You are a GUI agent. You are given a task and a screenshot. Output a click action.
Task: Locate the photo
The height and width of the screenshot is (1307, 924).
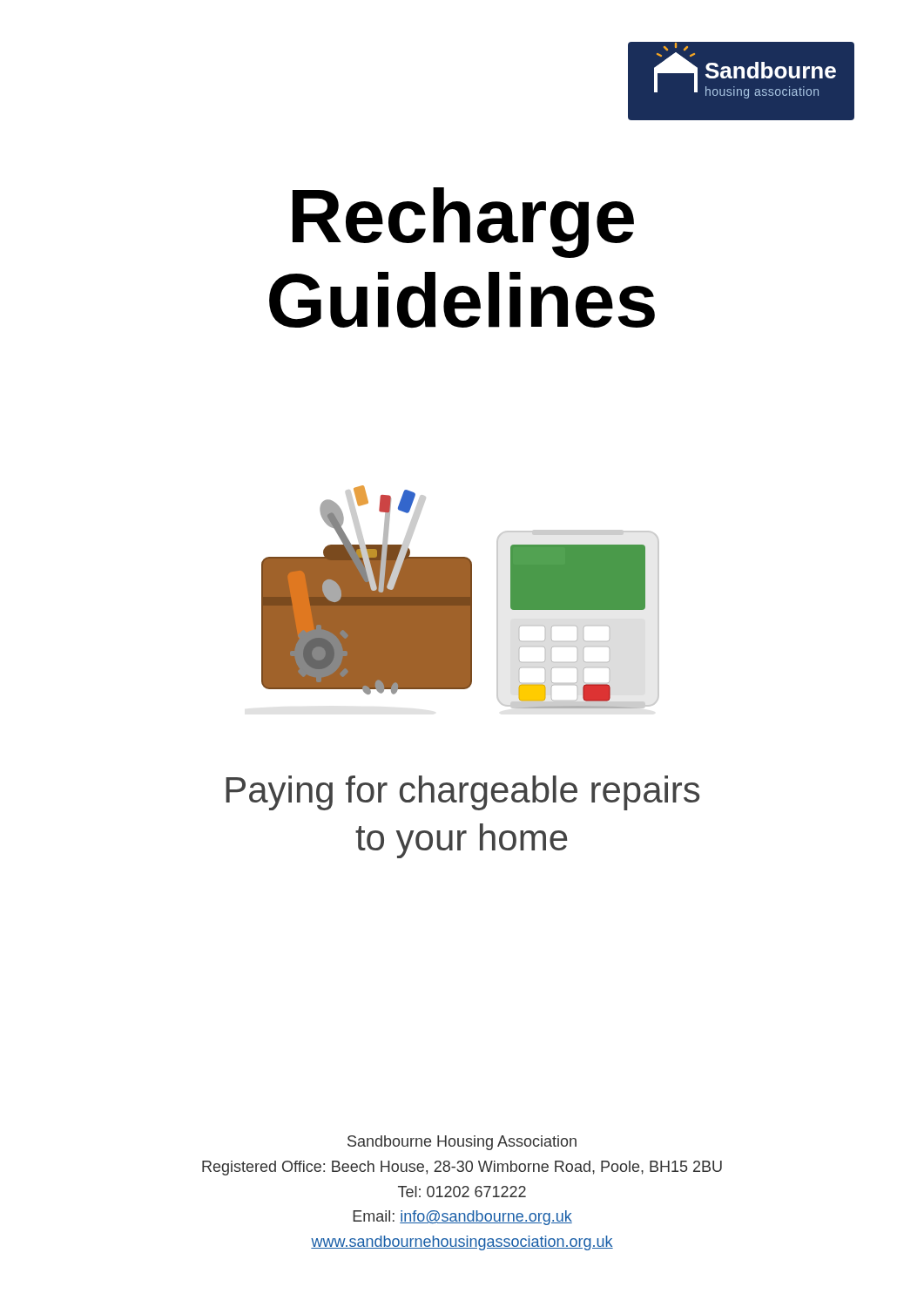click(x=462, y=579)
